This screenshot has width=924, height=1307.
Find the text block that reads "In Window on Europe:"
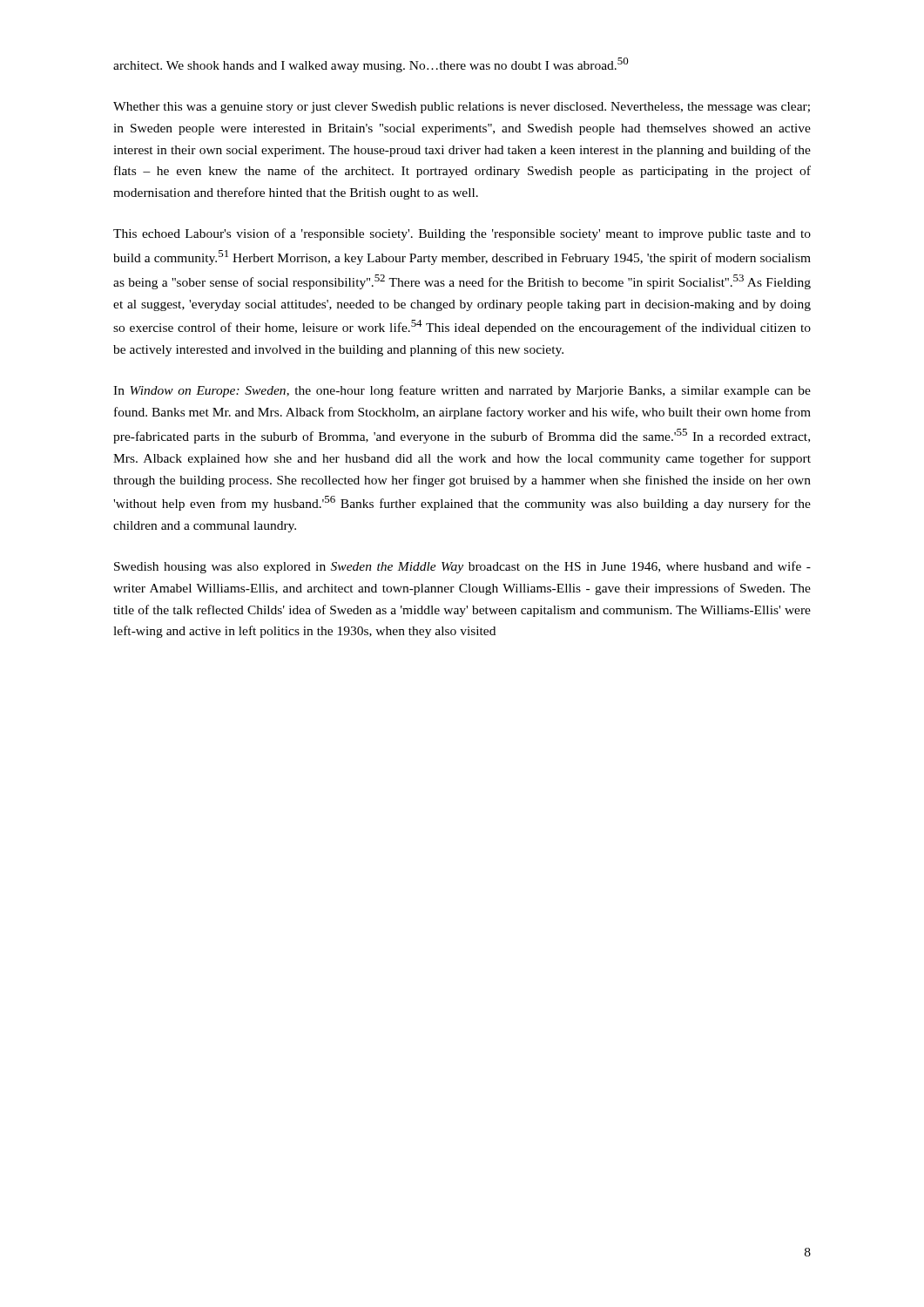(462, 458)
